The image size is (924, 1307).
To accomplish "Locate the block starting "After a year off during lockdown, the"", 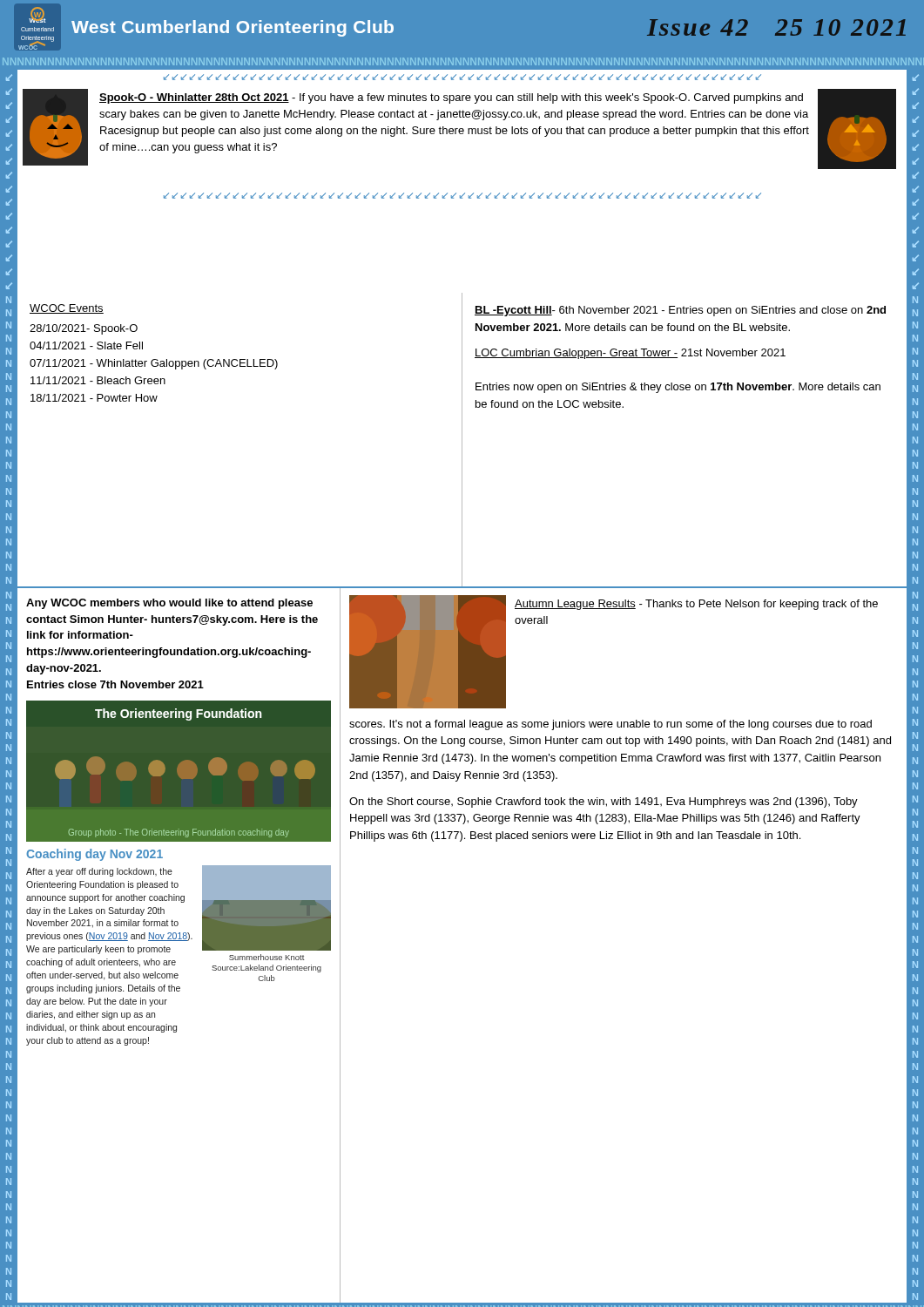I will [x=110, y=956].
